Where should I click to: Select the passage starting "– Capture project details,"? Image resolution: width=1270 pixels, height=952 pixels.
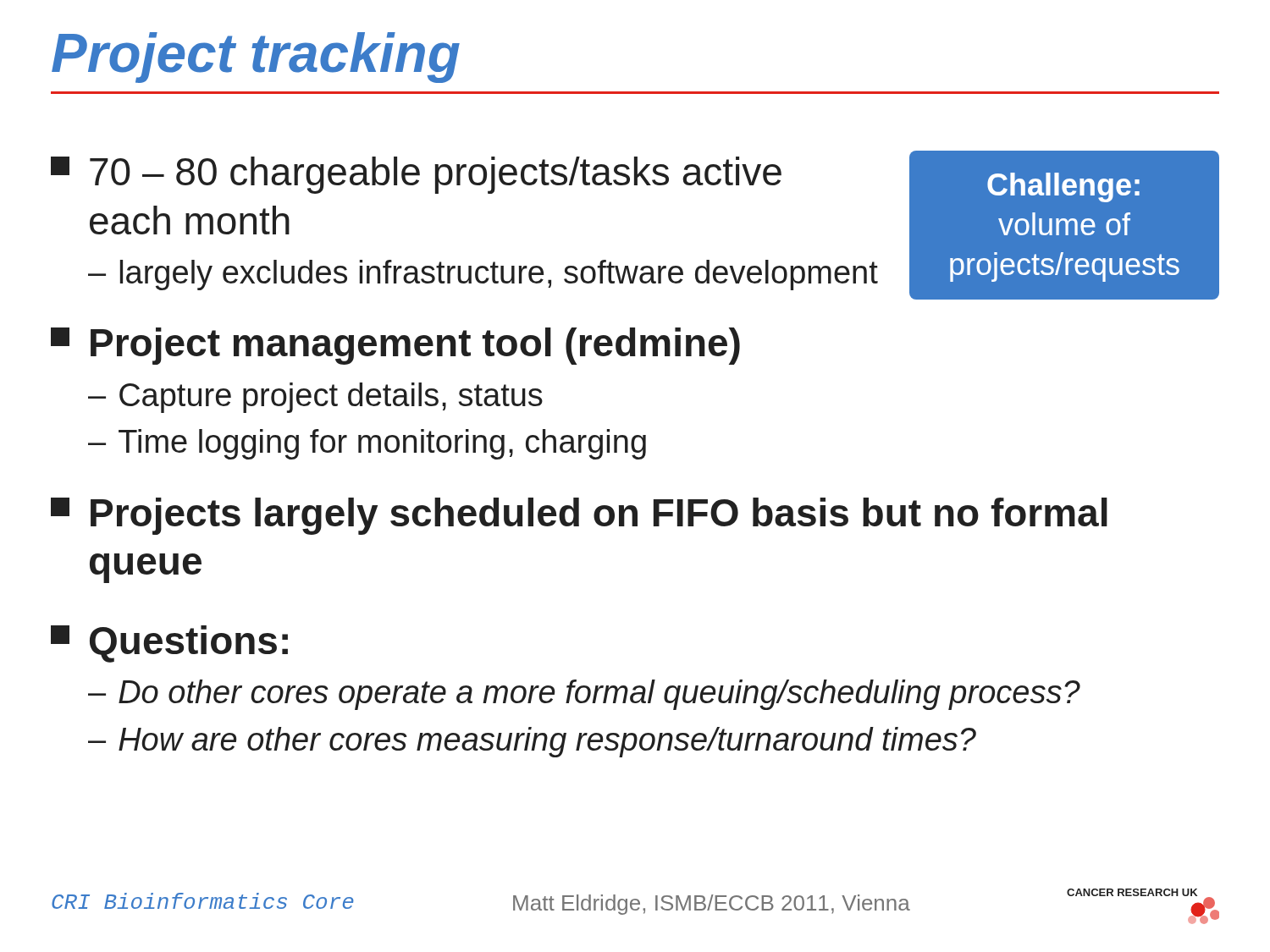[316, 396]
